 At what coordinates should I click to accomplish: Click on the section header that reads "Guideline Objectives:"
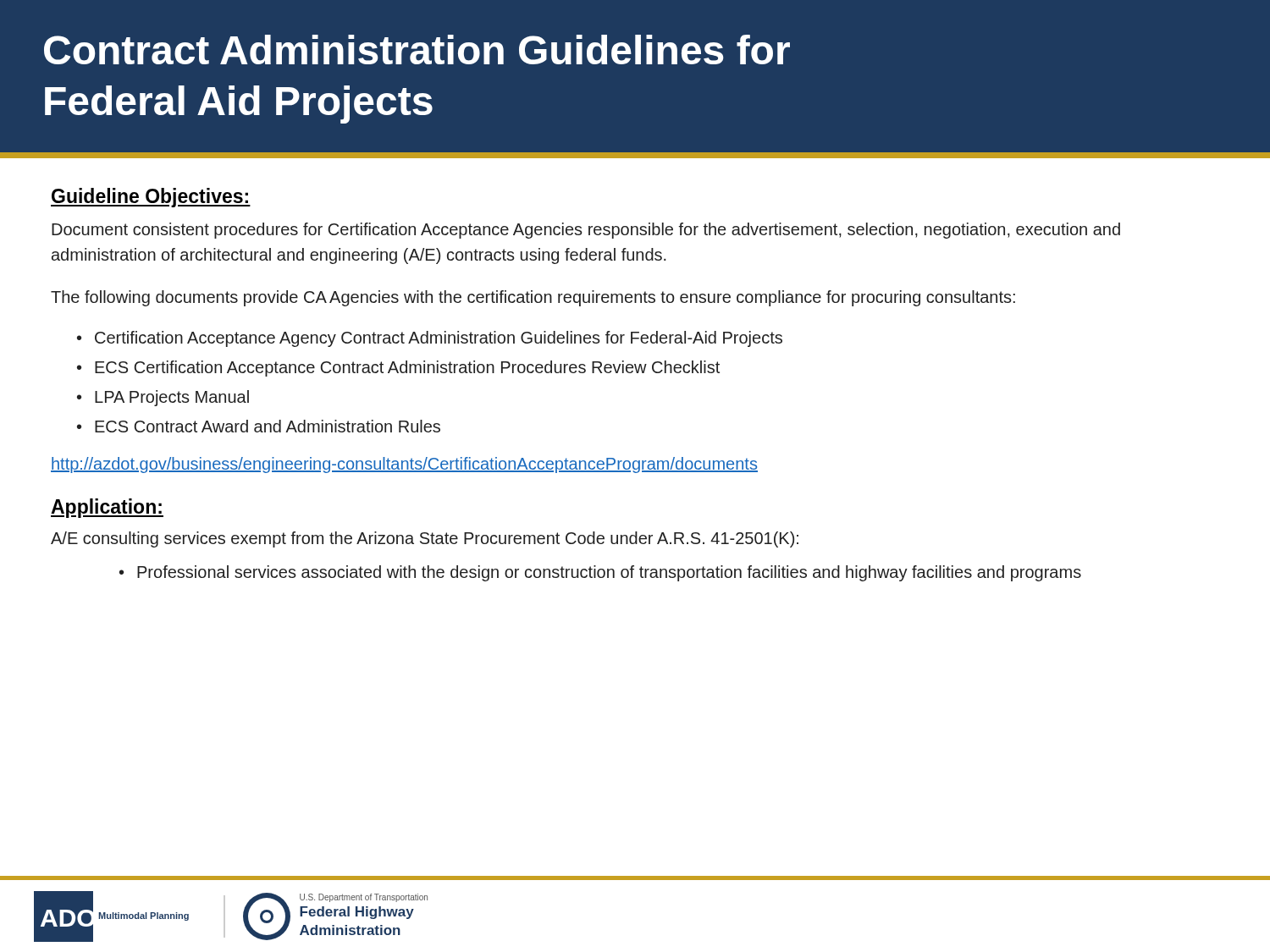click(x=150, y=196)
